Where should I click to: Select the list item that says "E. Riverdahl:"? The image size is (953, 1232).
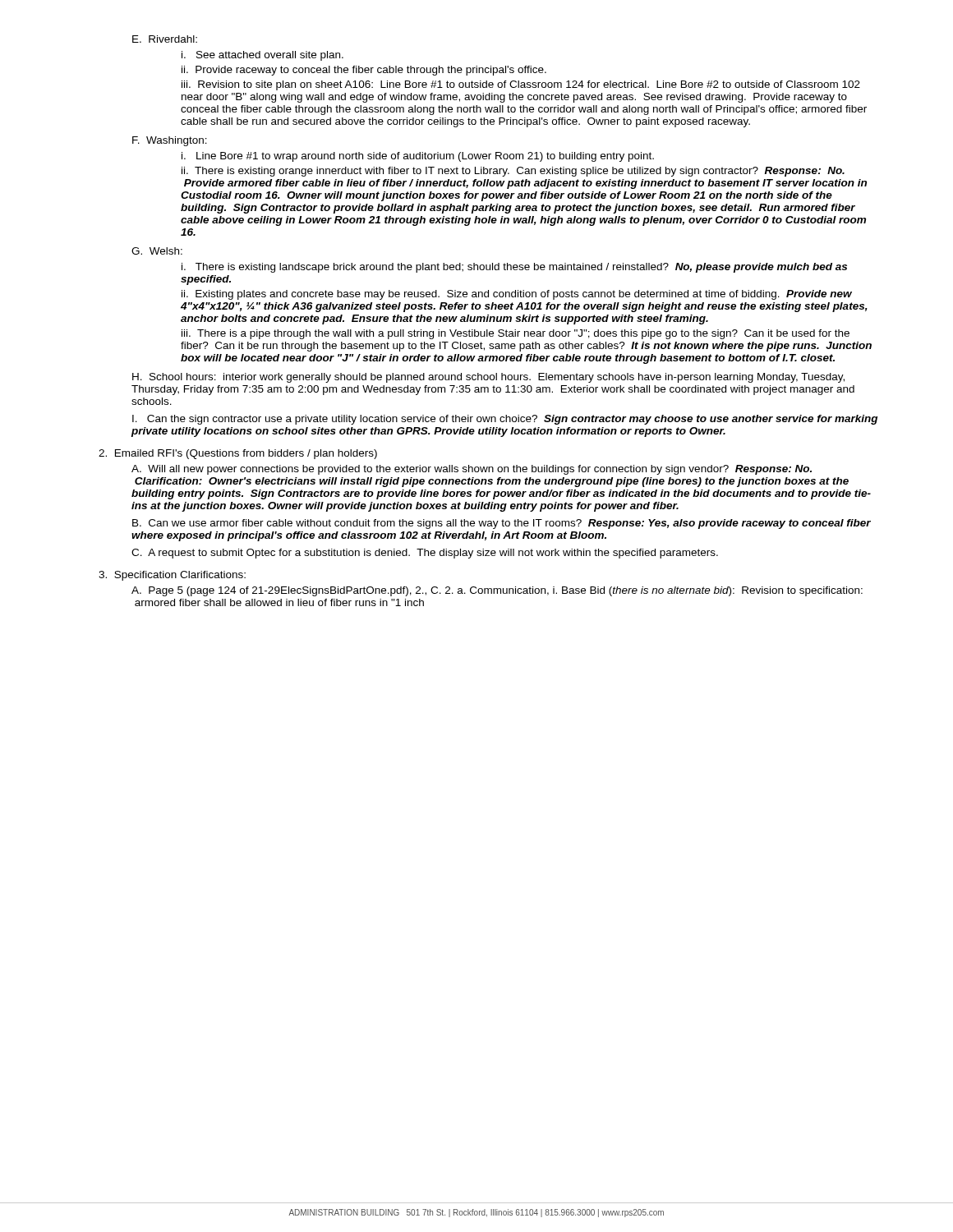pos(165,39)
